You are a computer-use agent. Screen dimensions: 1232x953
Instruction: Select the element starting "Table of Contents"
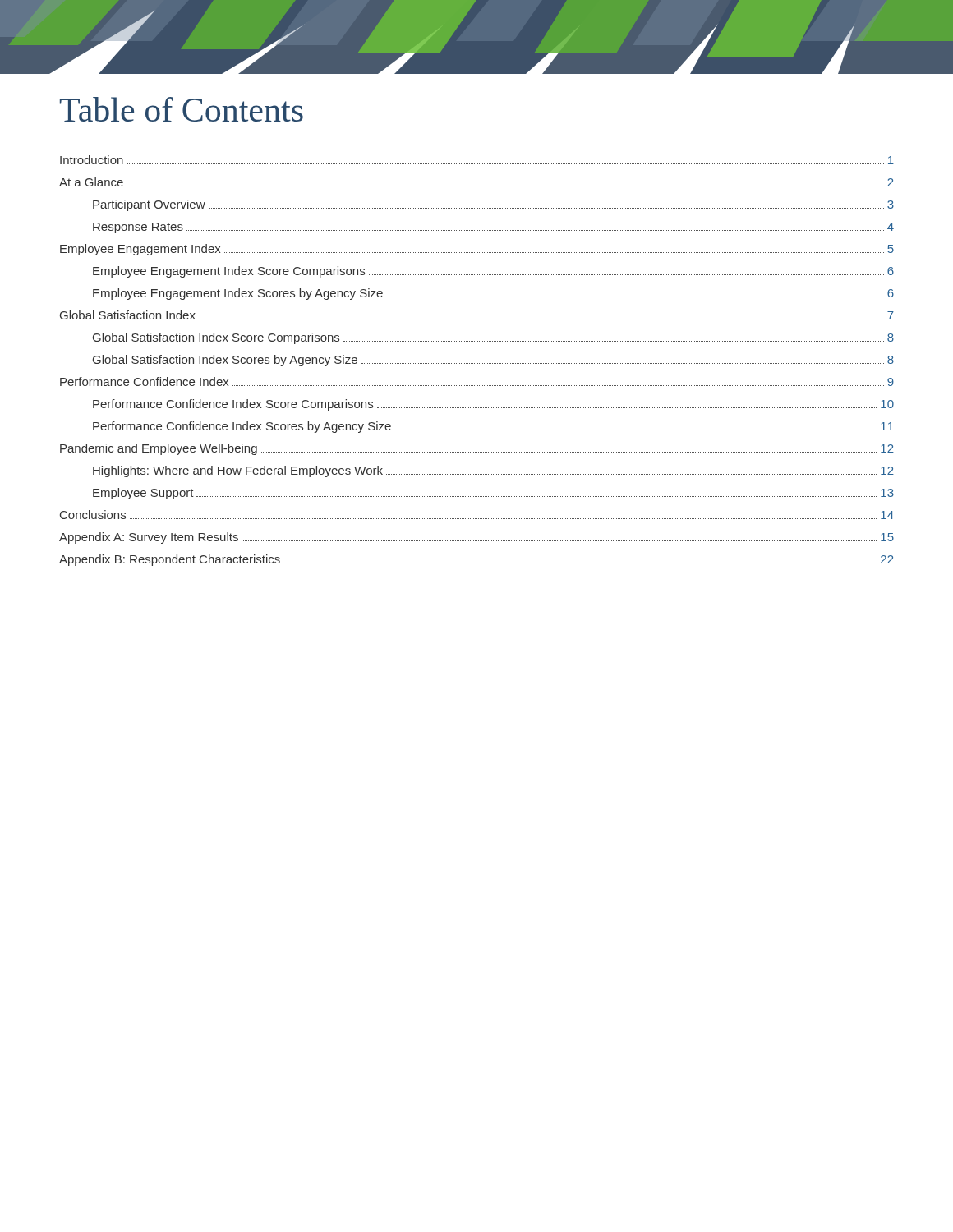pos(182,109)
